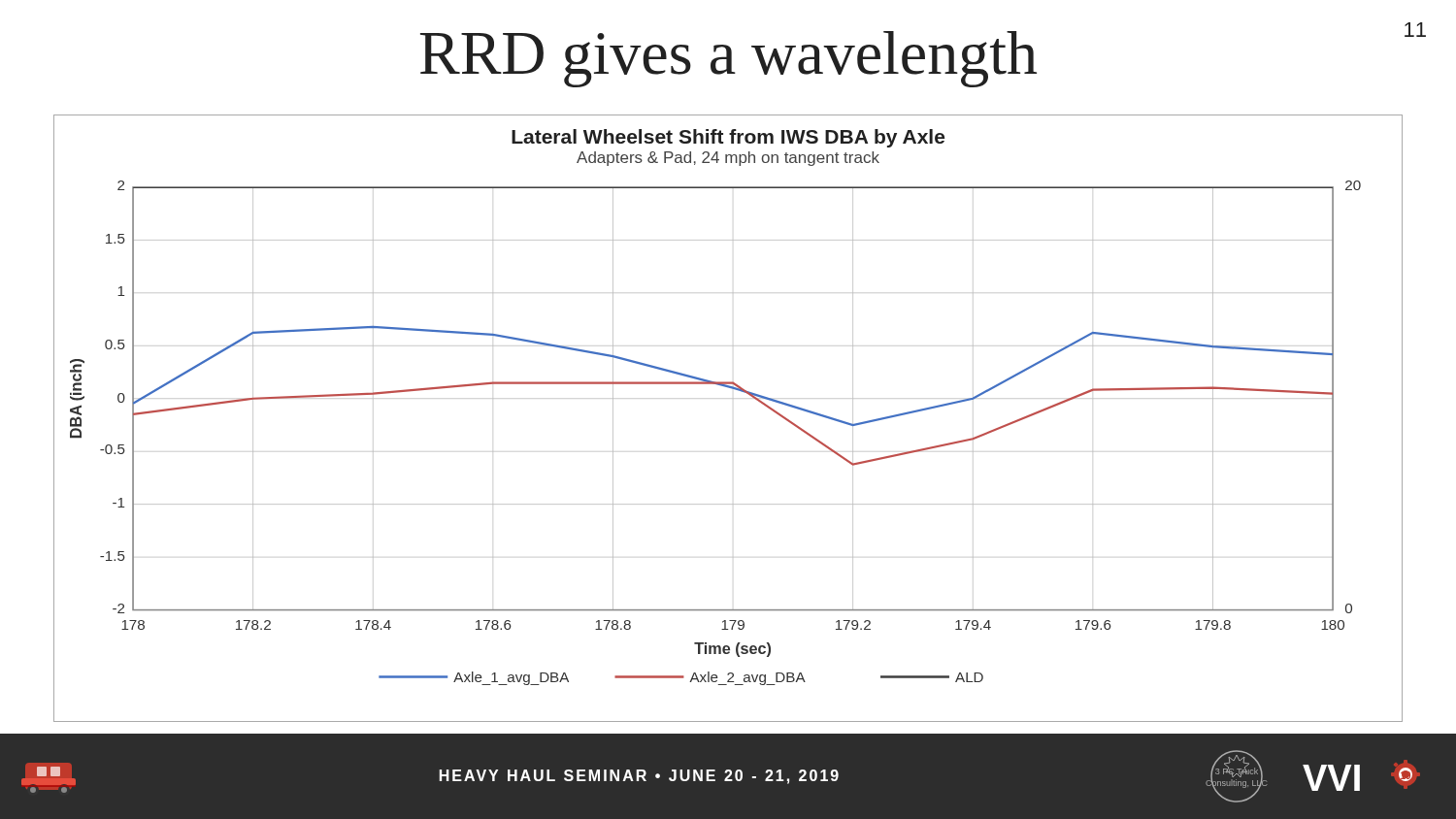The image size is (1456, 819).
Task: Click on the line chart
Action: coord(728,418)
